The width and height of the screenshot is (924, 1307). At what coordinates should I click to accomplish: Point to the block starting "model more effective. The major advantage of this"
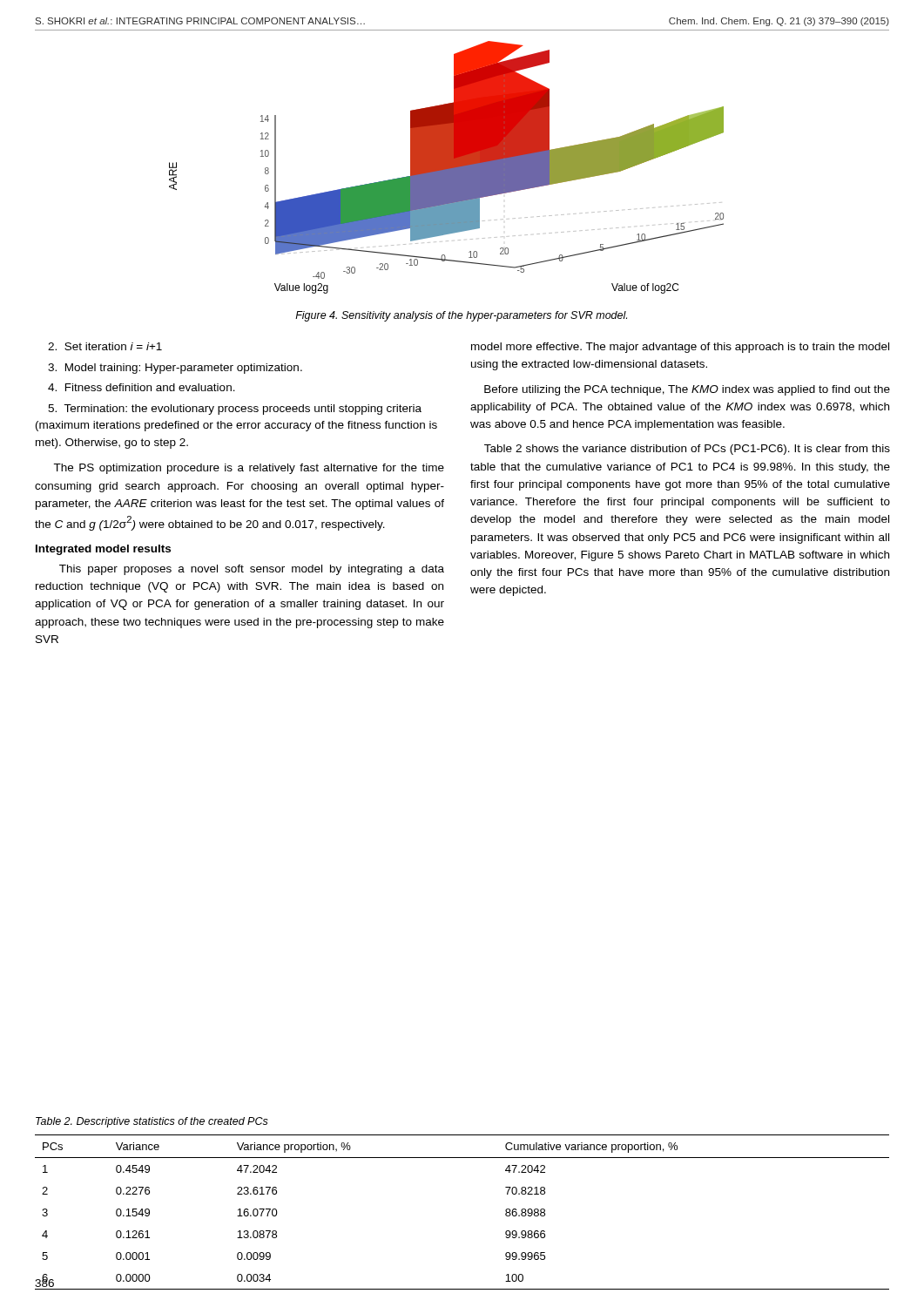(x=680, y=355)
